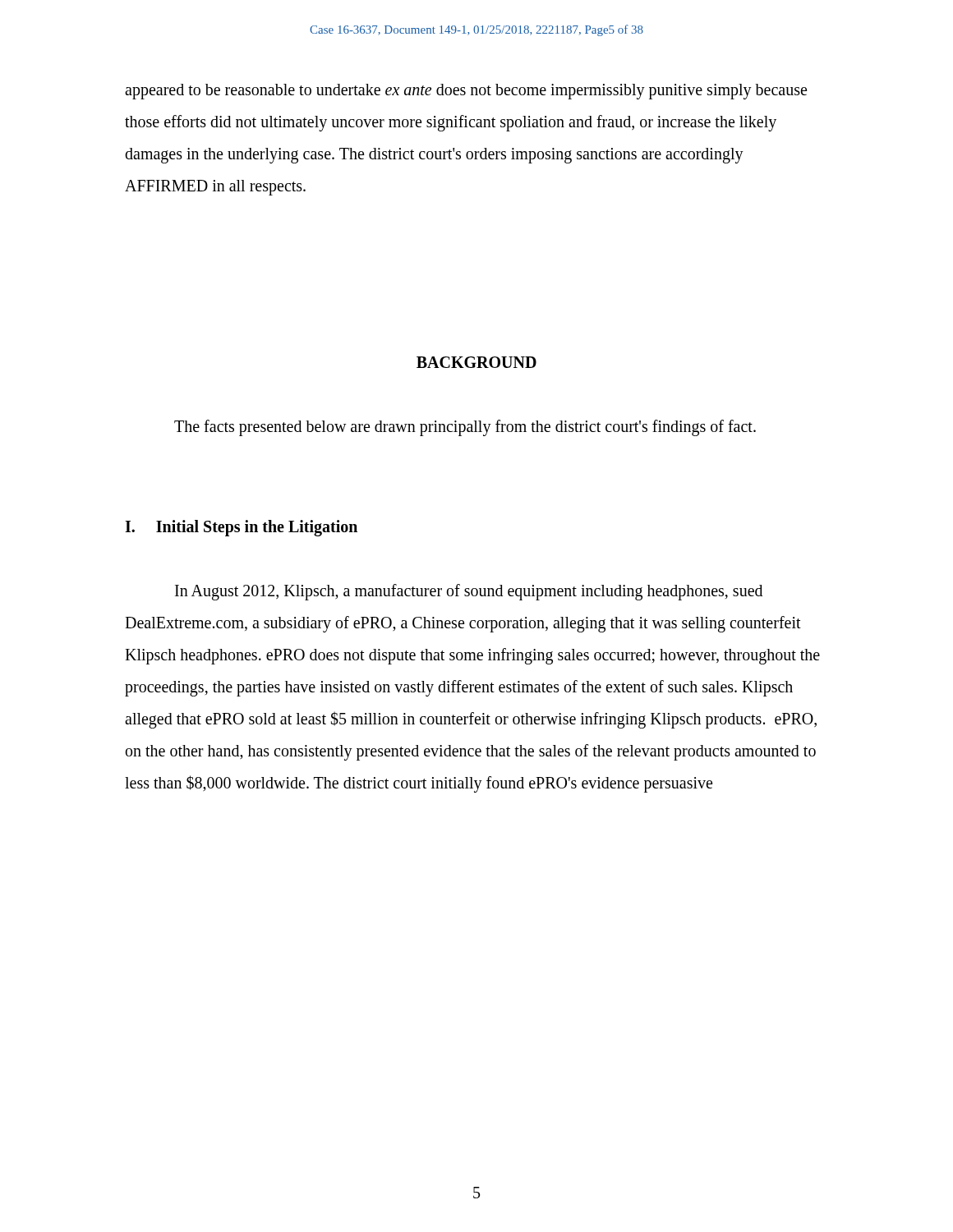Find the region starting "In August 2012, Klipsch,"

coord(476,687)
